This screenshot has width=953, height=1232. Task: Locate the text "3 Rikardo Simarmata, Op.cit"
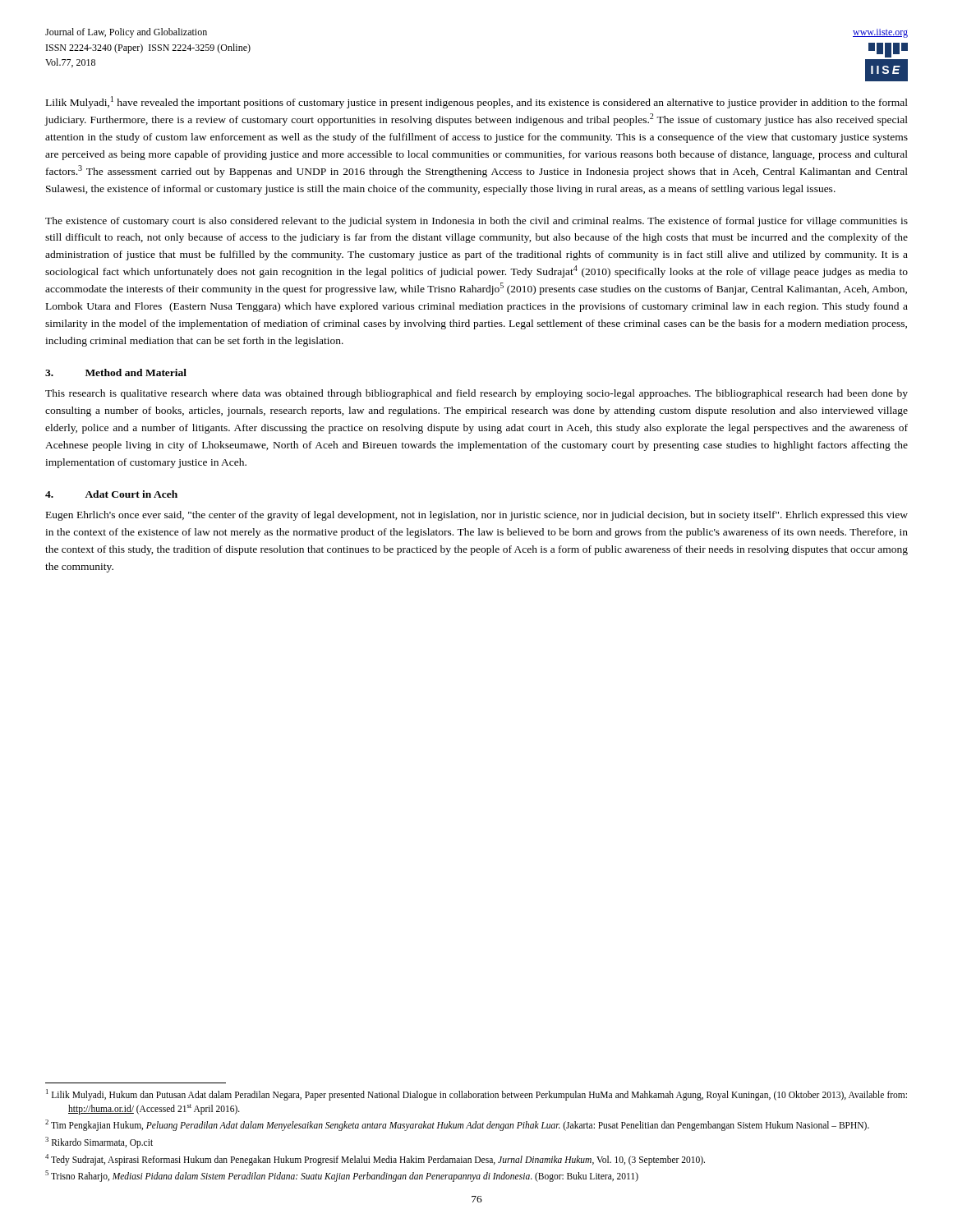[x=99, y=1142]
